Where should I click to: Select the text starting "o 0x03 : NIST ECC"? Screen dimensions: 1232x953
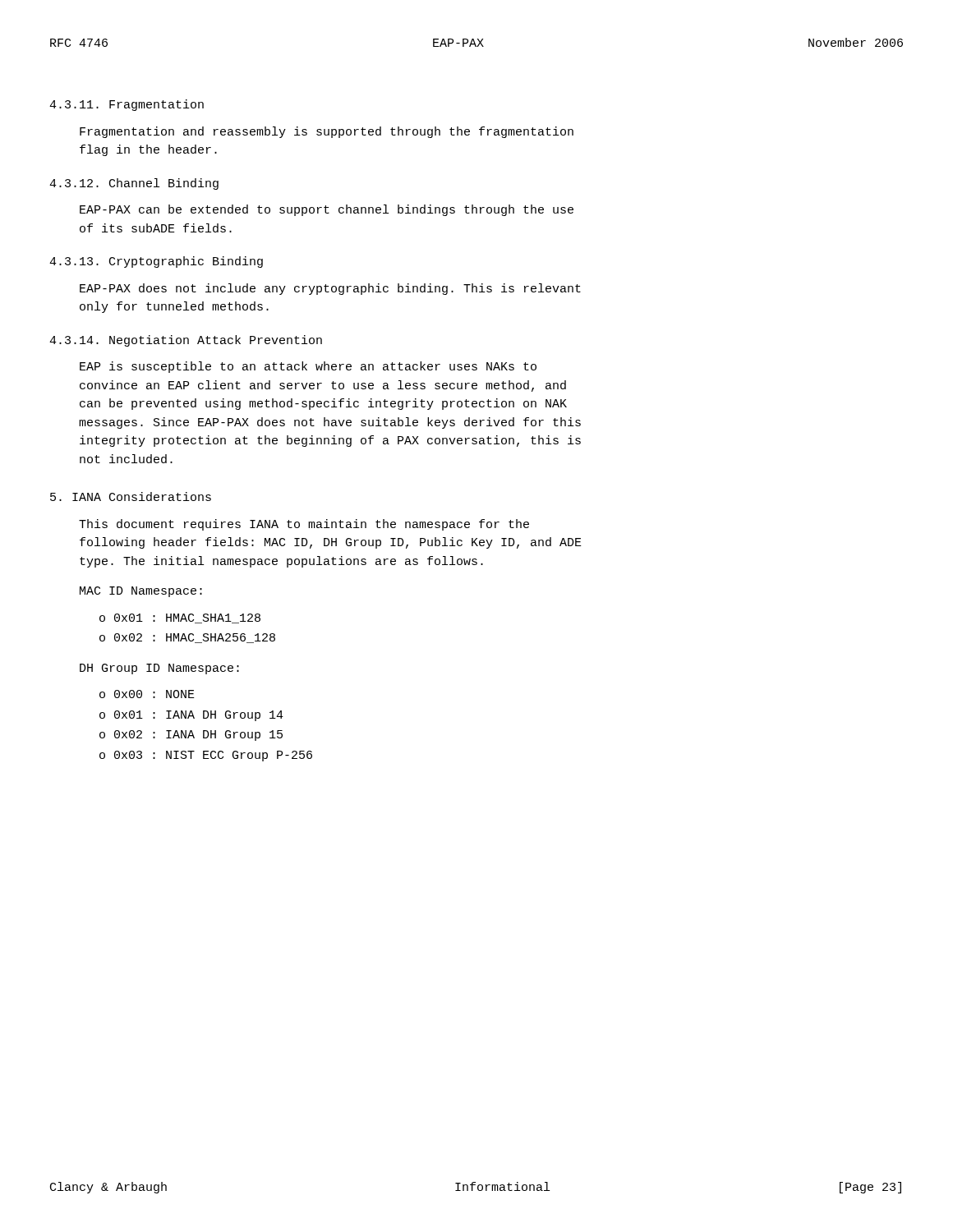206,756
